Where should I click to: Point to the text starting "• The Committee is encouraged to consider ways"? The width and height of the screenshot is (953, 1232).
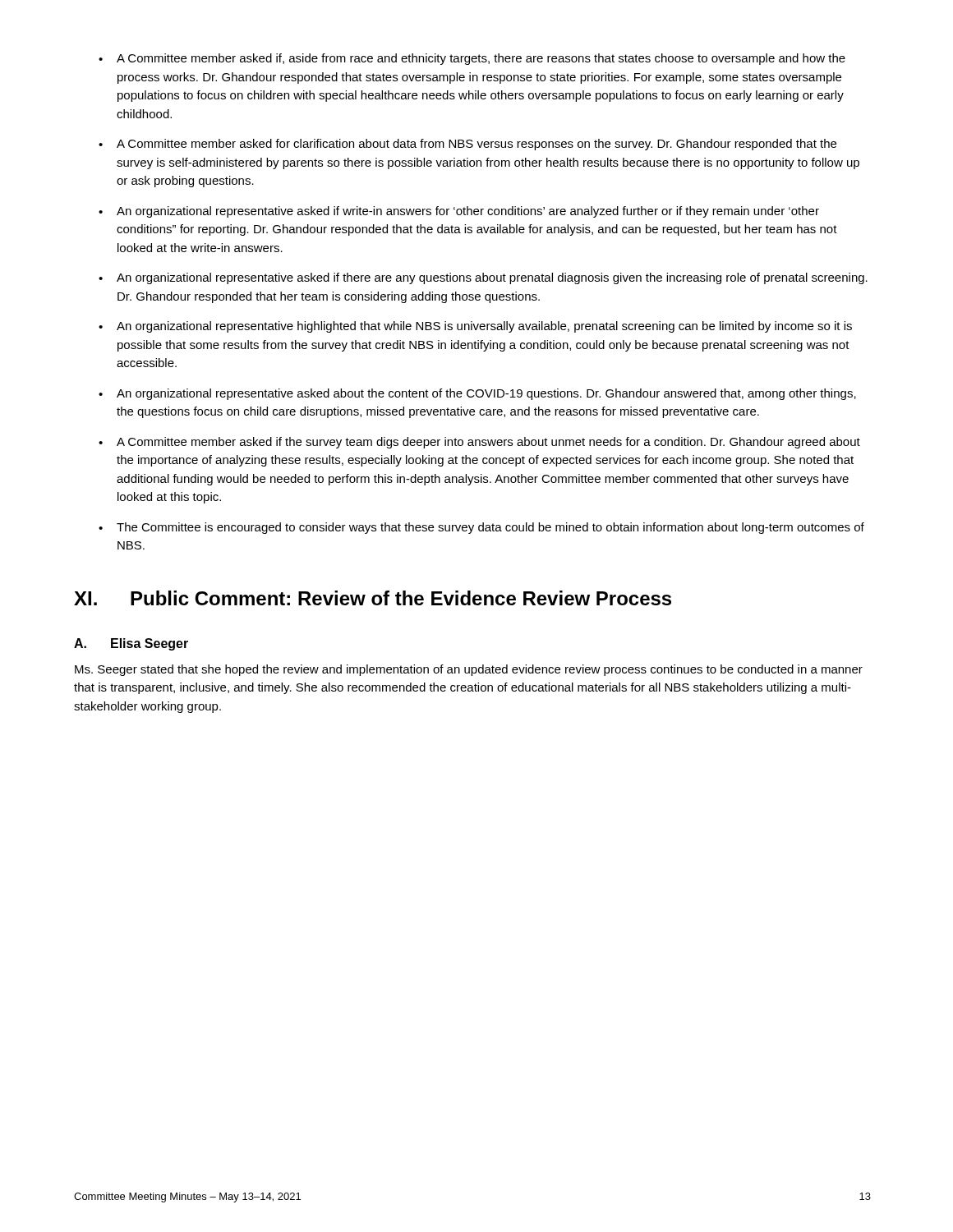click(x=485, y=536)
